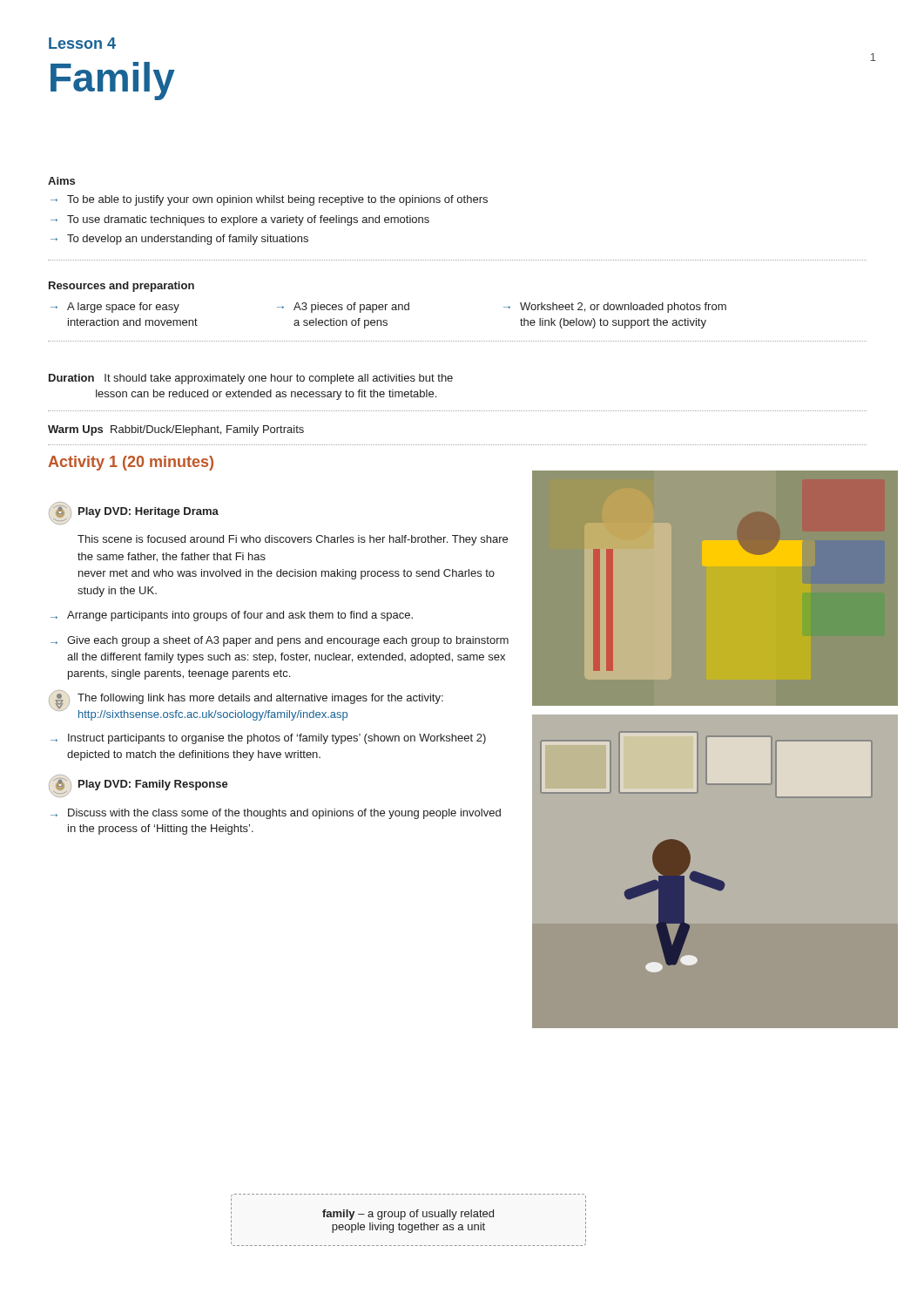
Task: Point to "Resources and preparation"
Action: (x=121, y=285)
